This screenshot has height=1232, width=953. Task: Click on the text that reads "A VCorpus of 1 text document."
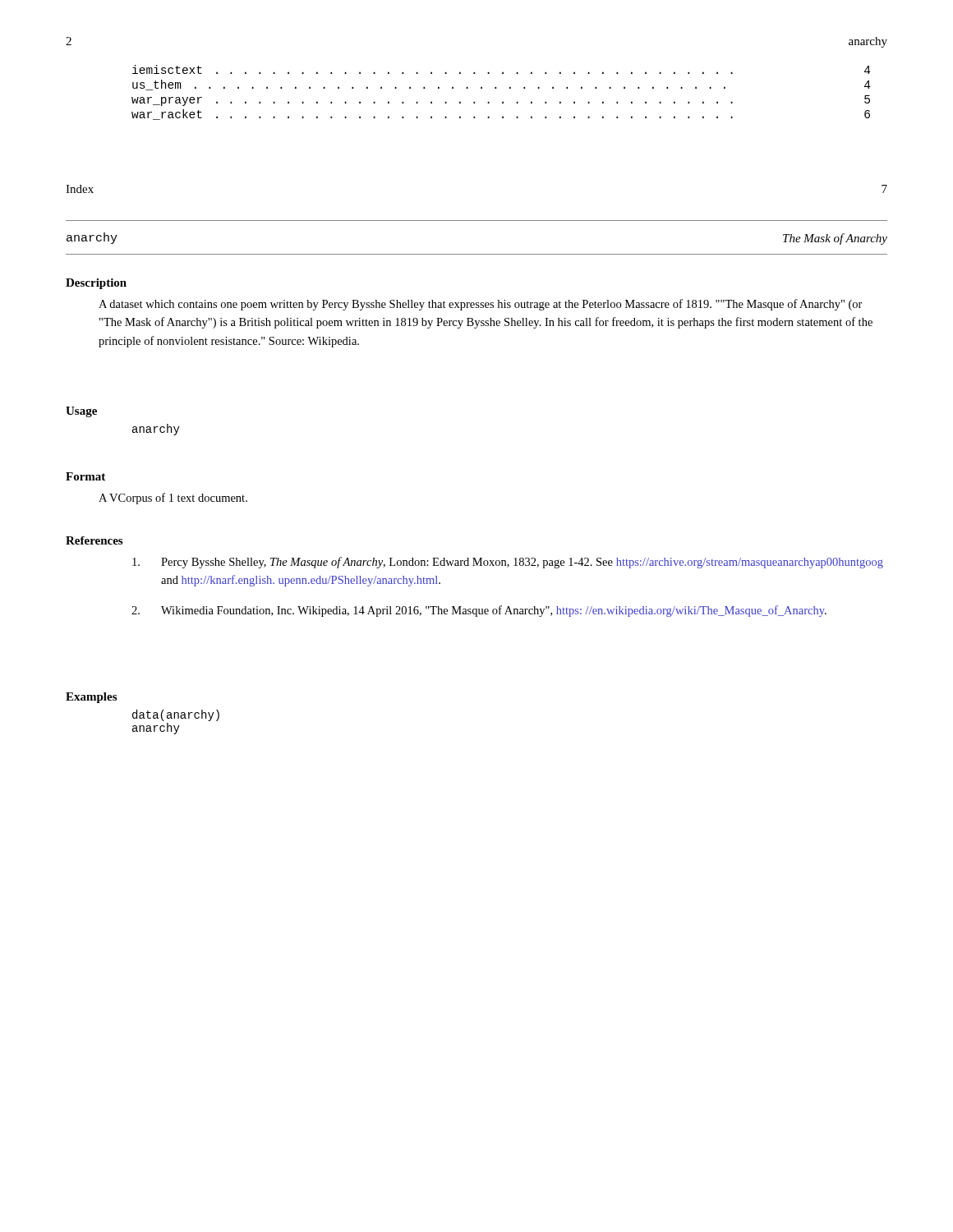(x=173, y=498)
